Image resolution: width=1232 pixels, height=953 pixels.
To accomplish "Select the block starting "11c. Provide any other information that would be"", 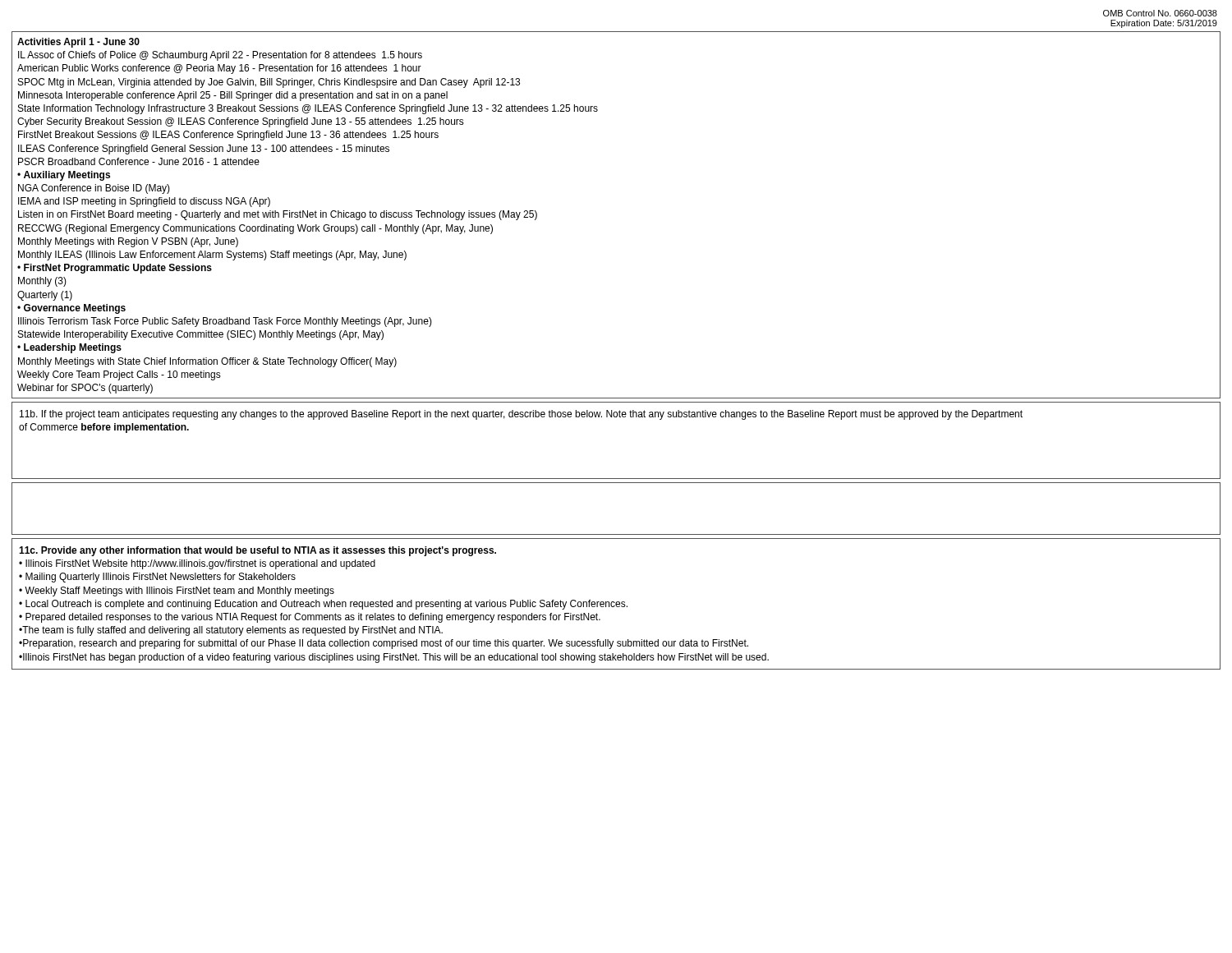I will [616, 604].
